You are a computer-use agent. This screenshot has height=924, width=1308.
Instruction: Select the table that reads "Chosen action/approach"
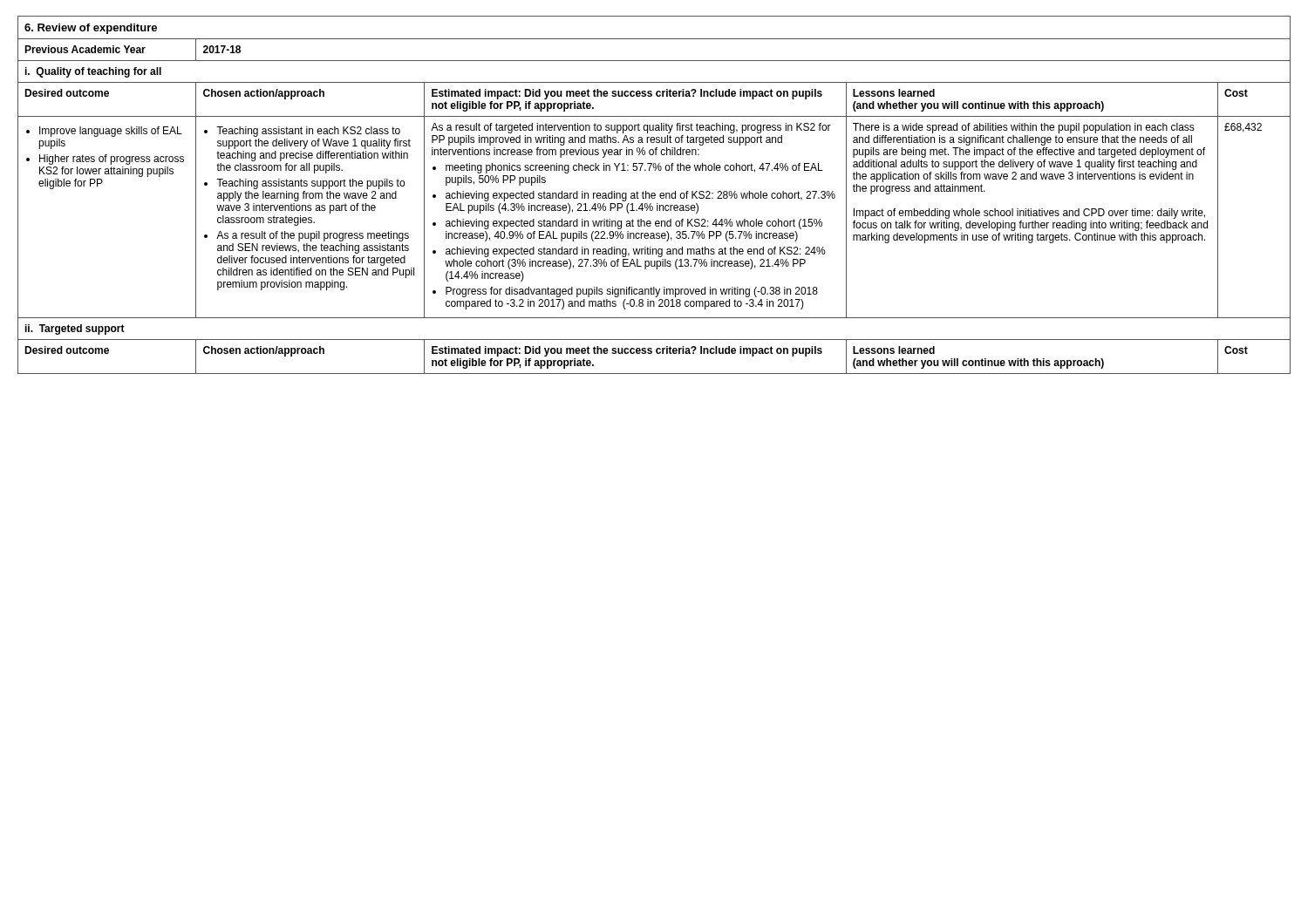(654, 195)
